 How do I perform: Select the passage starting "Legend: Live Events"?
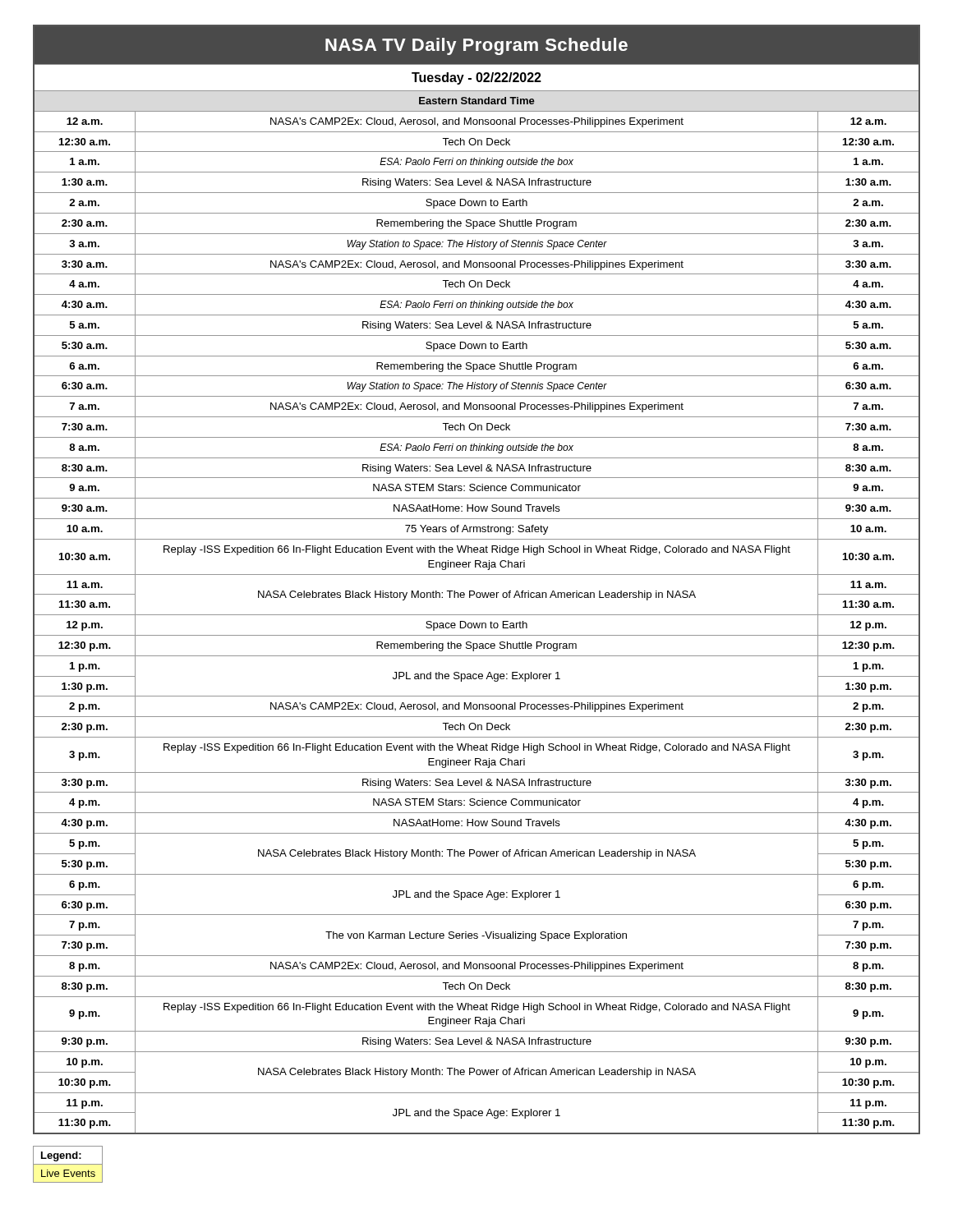click(x=68, y=1164)
